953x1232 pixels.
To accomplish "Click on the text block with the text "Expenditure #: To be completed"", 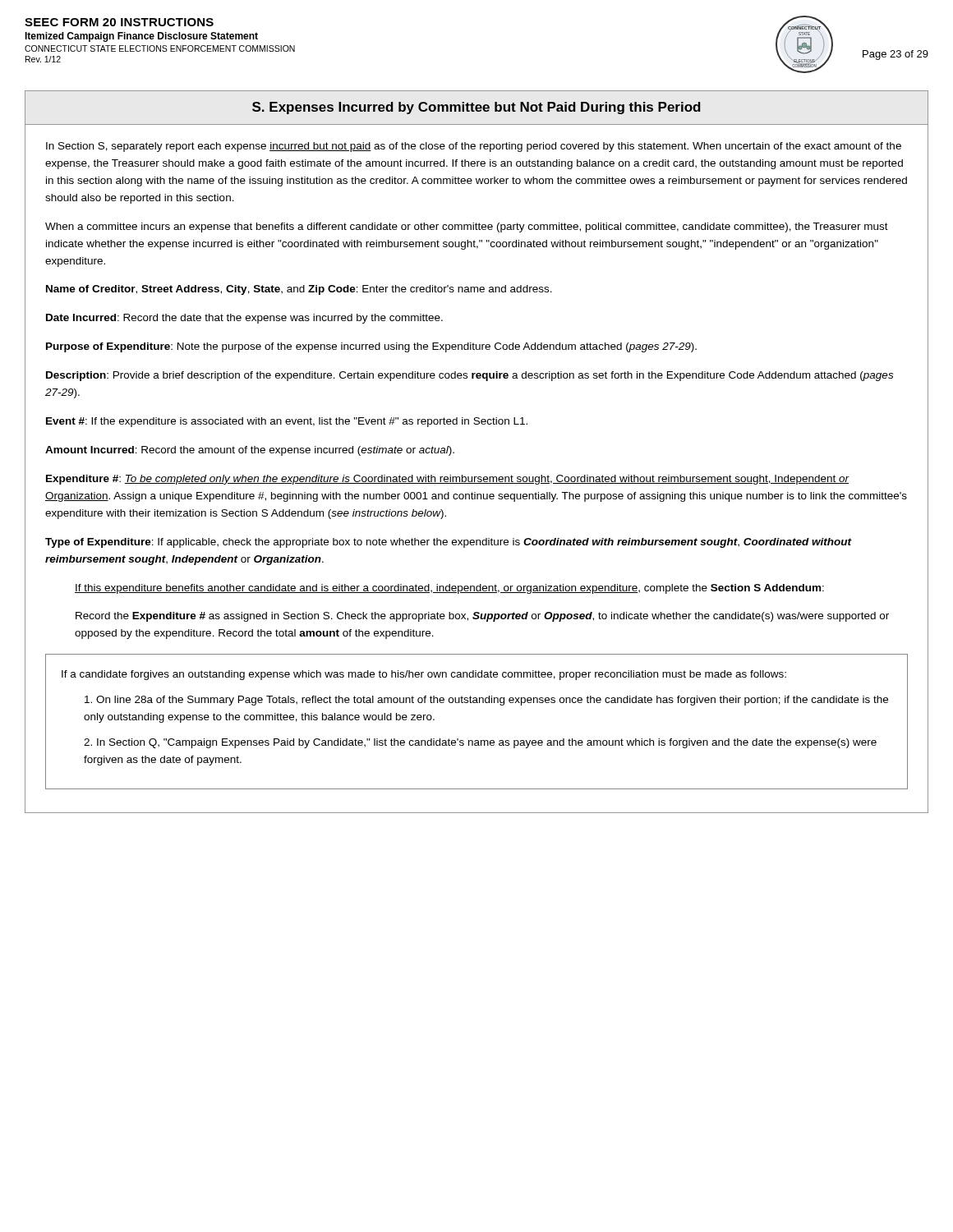I will 476,496.
